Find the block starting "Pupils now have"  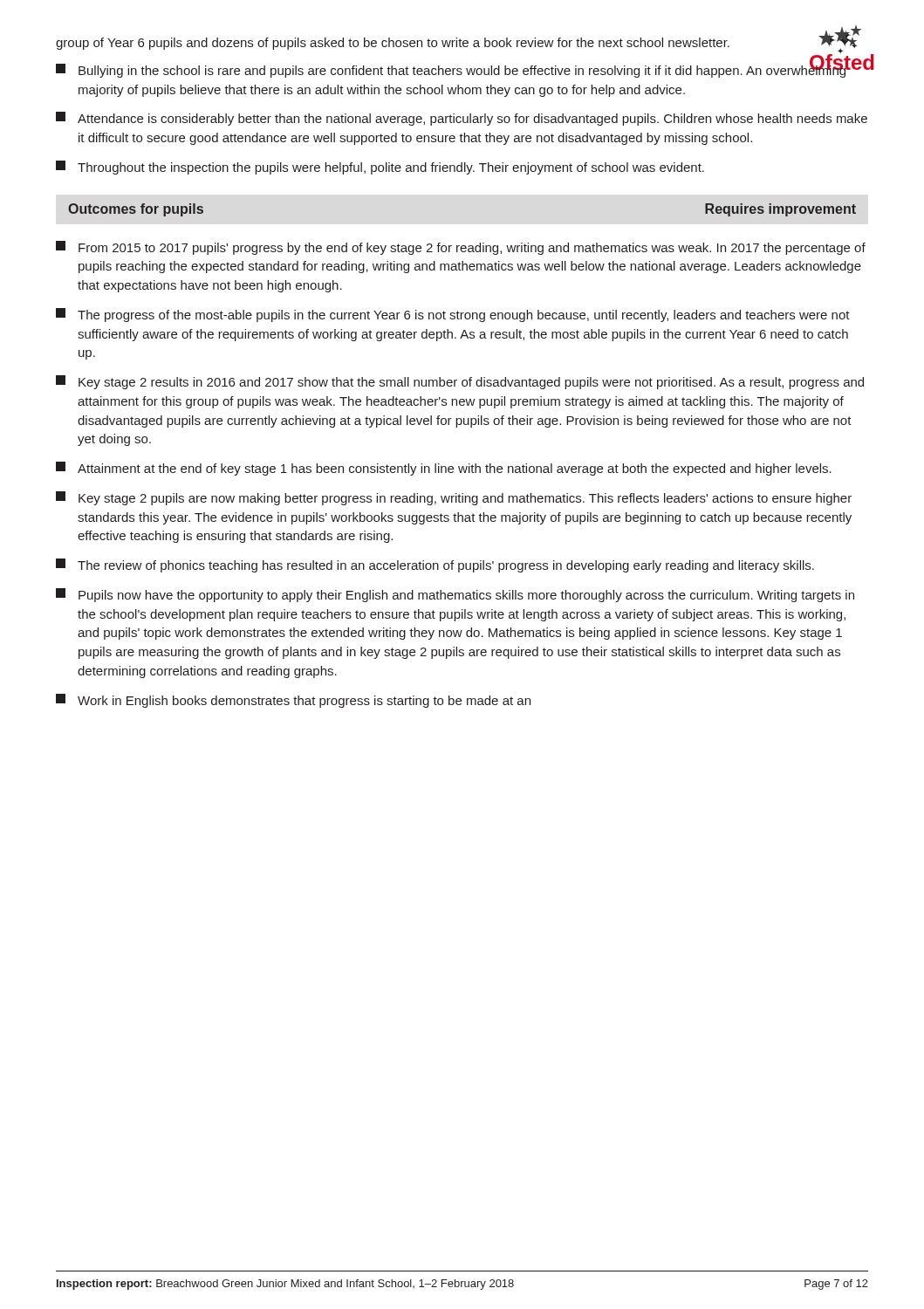462,633
